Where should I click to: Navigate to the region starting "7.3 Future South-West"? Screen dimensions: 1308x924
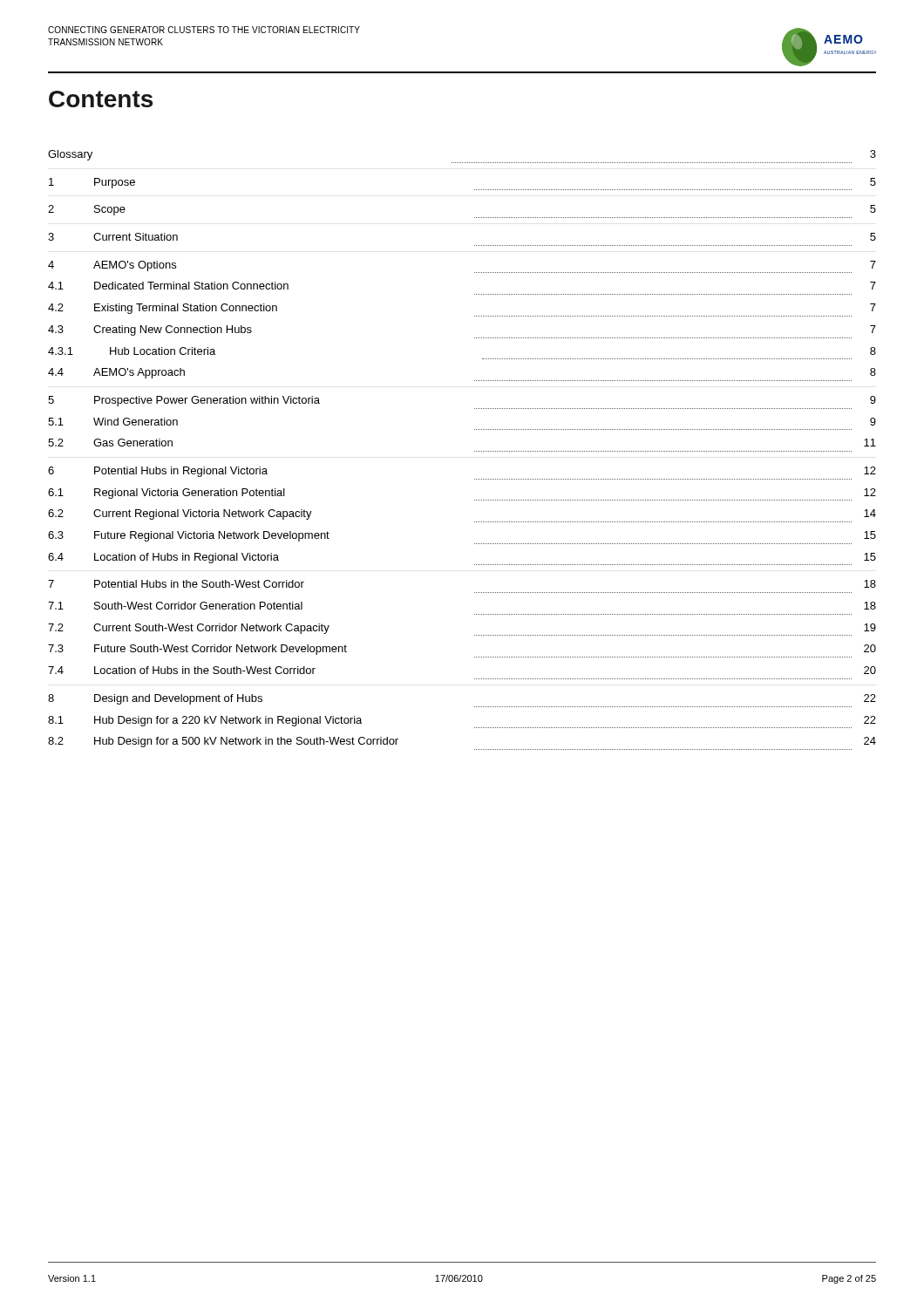pos(217,649)
